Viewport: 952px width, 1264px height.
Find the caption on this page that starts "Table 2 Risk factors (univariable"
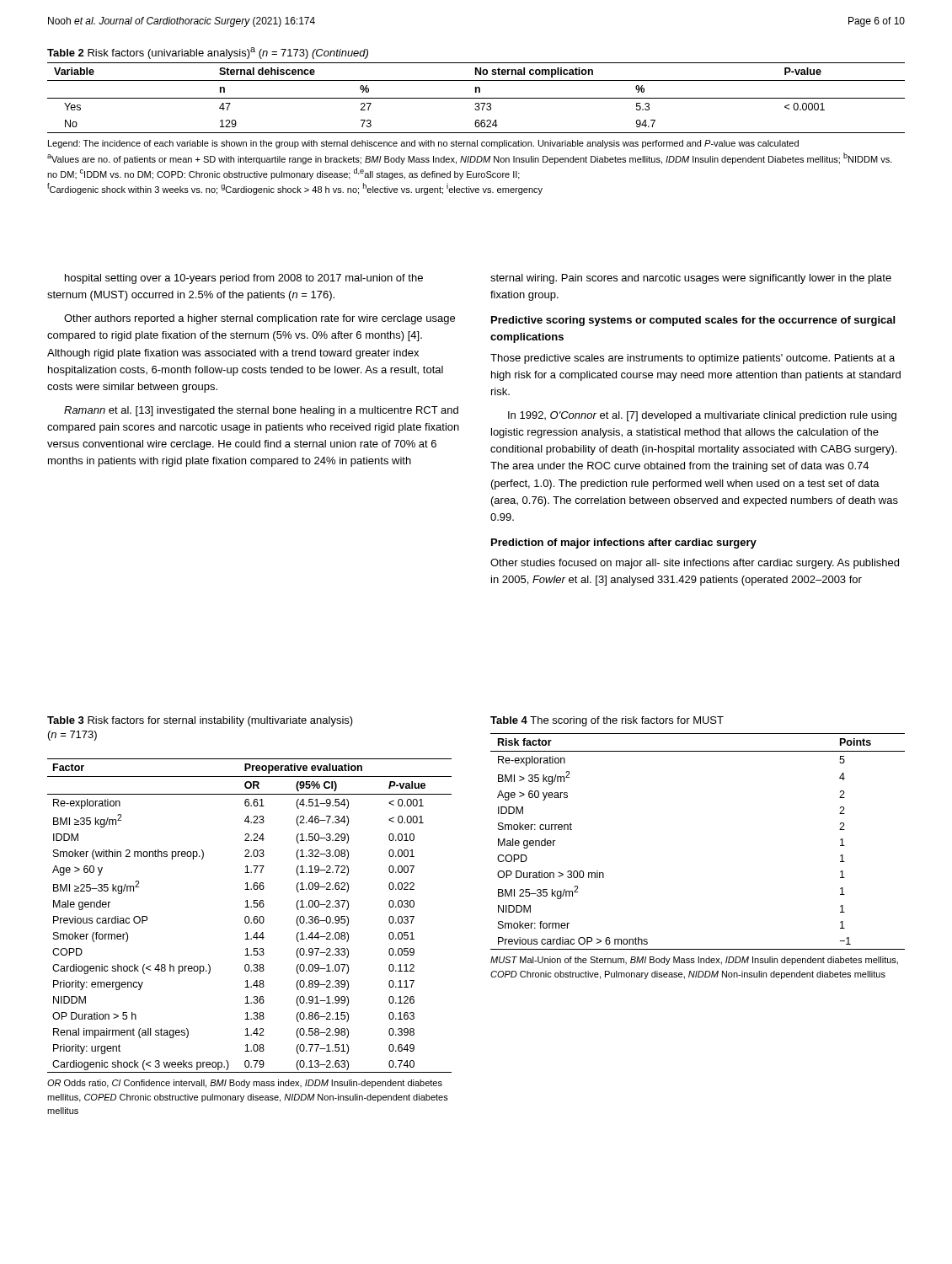coord(208,52)
